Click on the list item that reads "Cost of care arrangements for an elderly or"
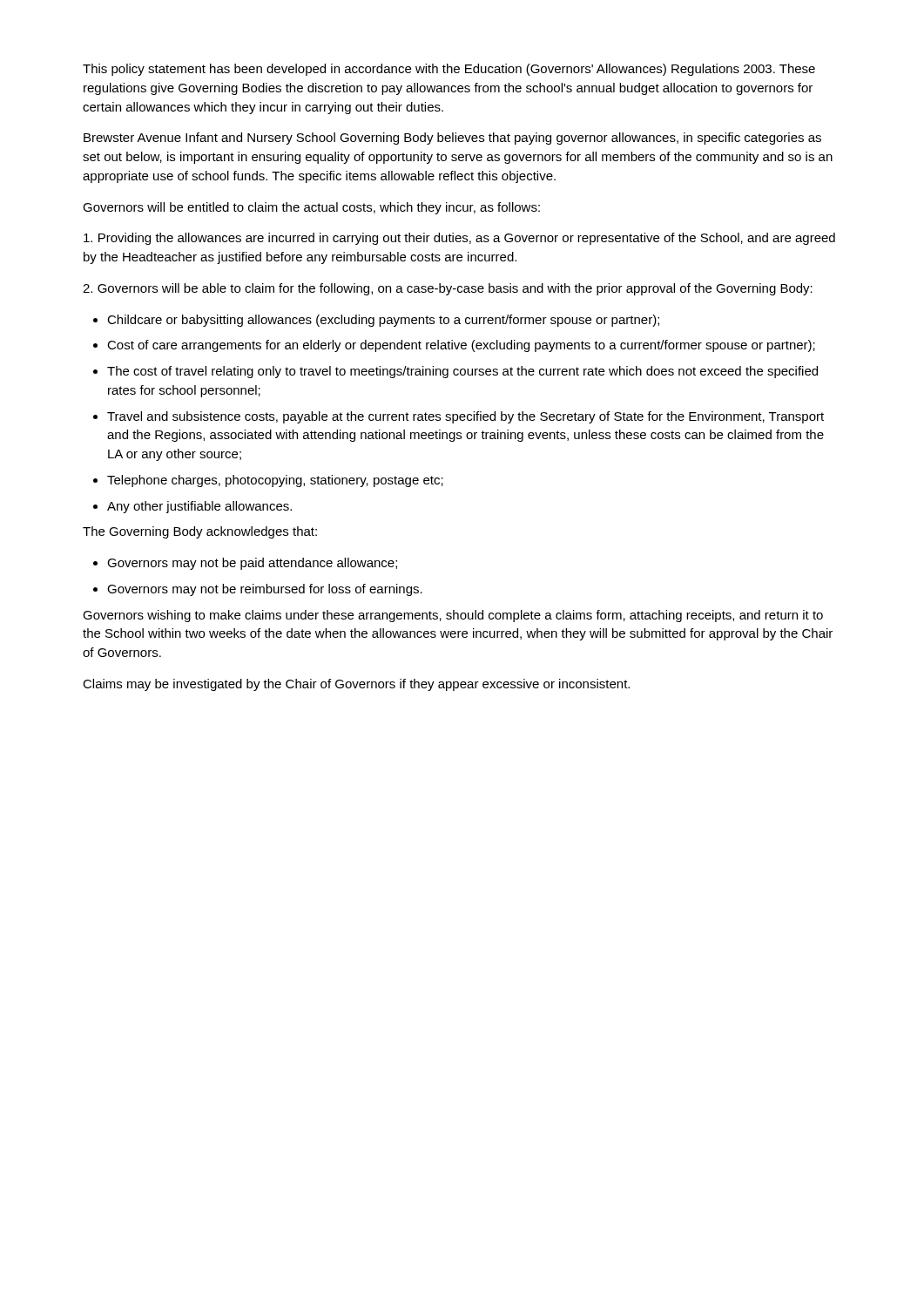 461,345
